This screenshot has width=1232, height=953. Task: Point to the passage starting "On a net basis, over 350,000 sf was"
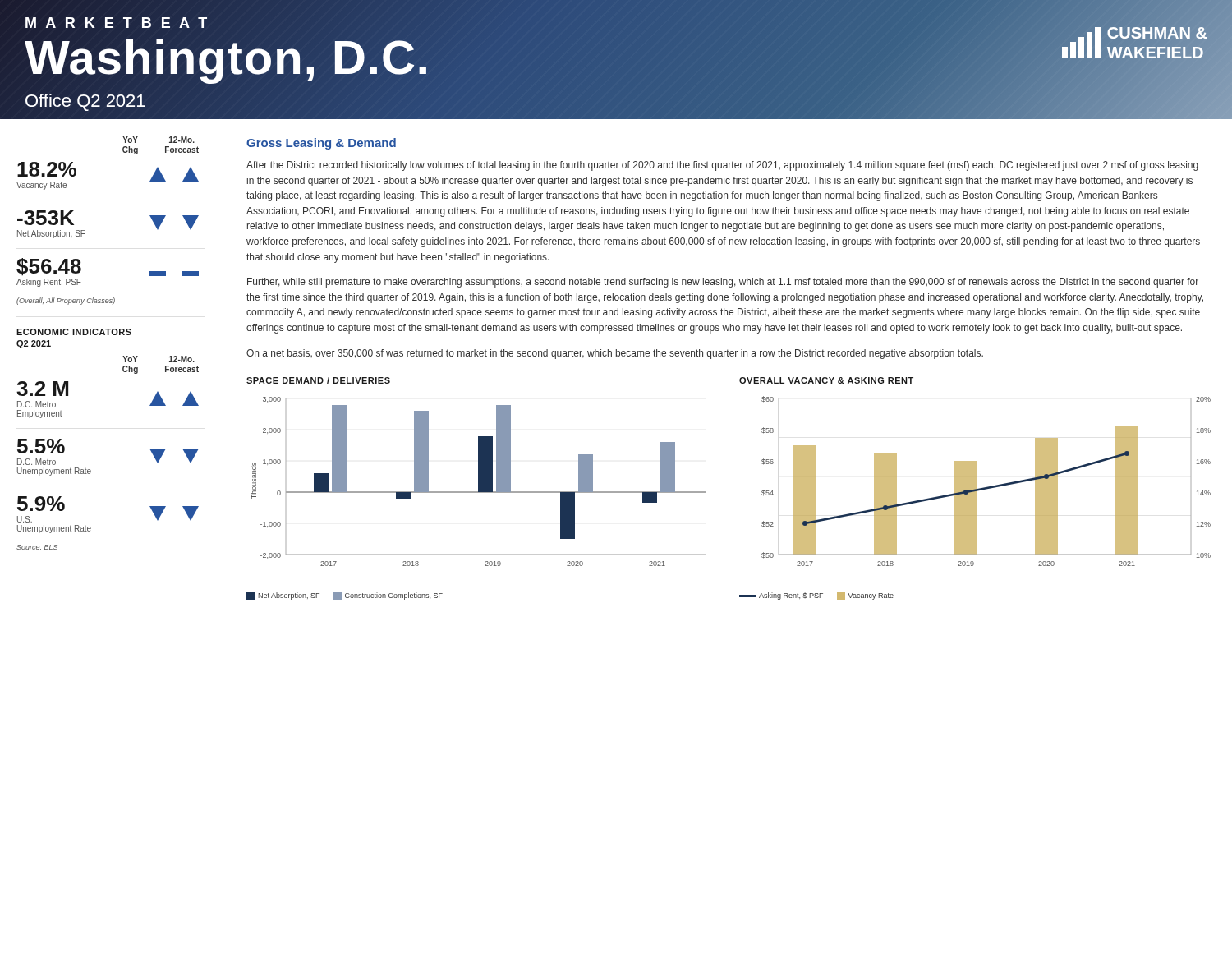point(615,353)
